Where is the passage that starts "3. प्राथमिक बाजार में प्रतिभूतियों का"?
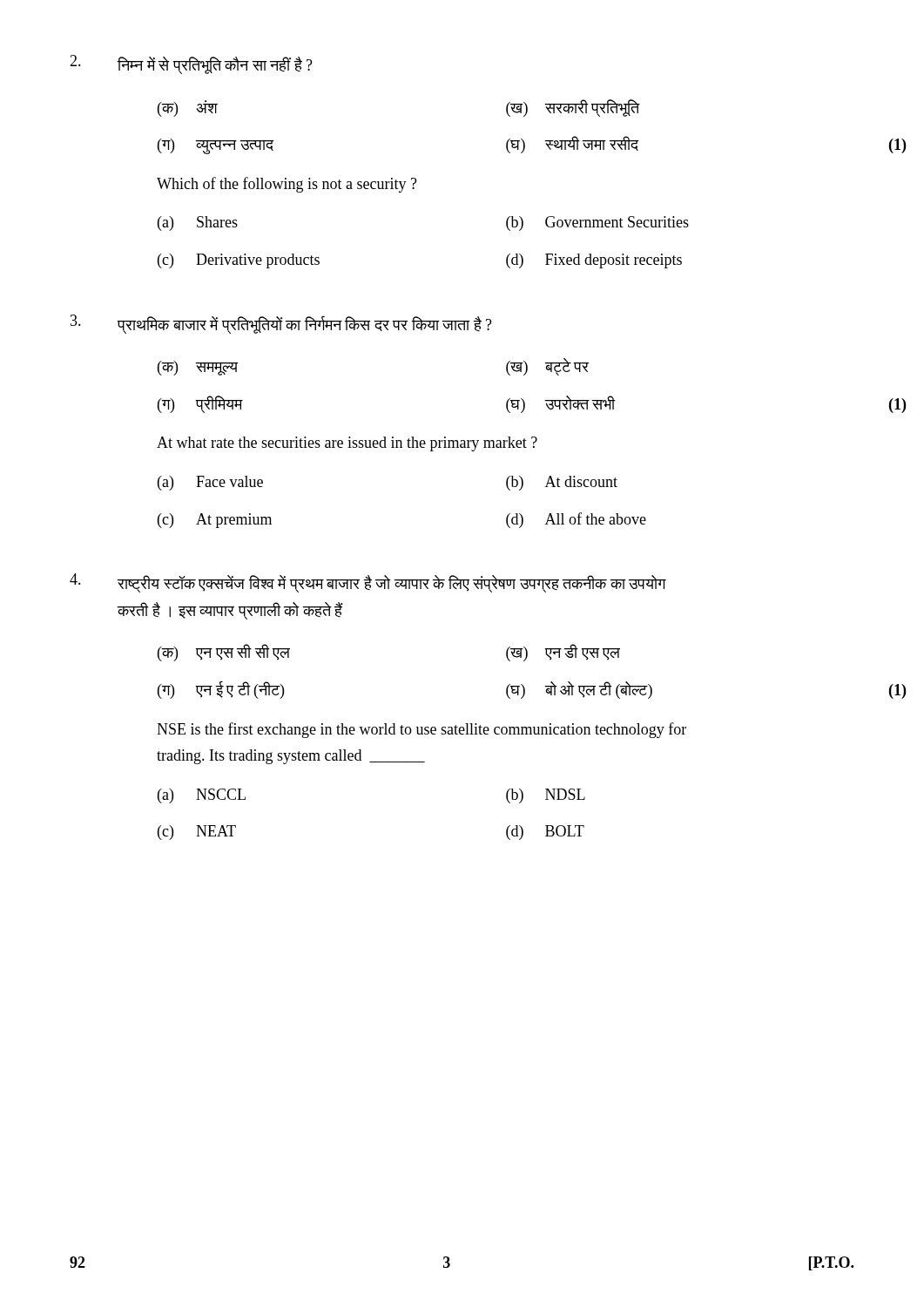This screenshot has width=924, height=1307. point(281,325)
